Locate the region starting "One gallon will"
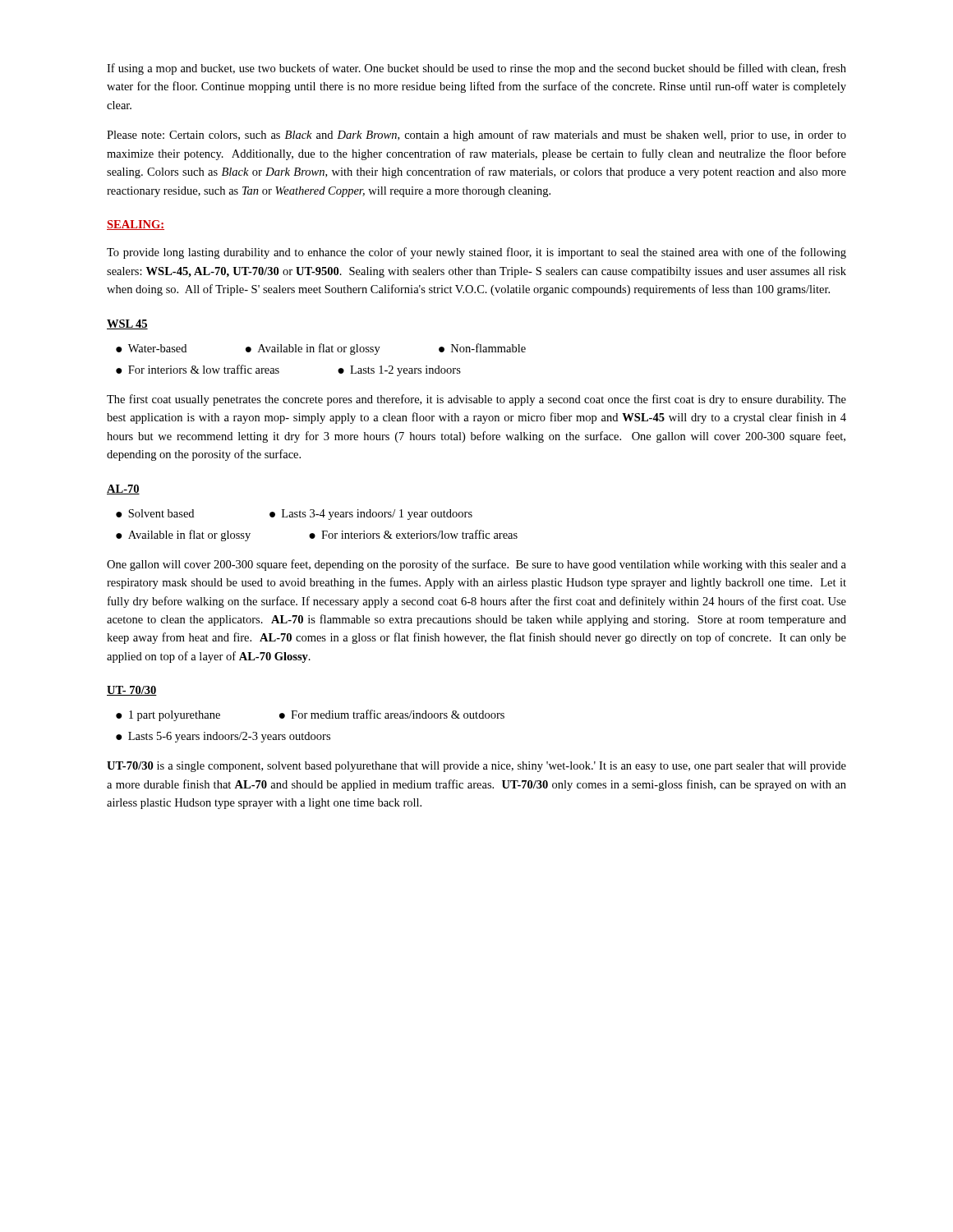The width and height of the screenshot is (953, 1232). (476, 610)
